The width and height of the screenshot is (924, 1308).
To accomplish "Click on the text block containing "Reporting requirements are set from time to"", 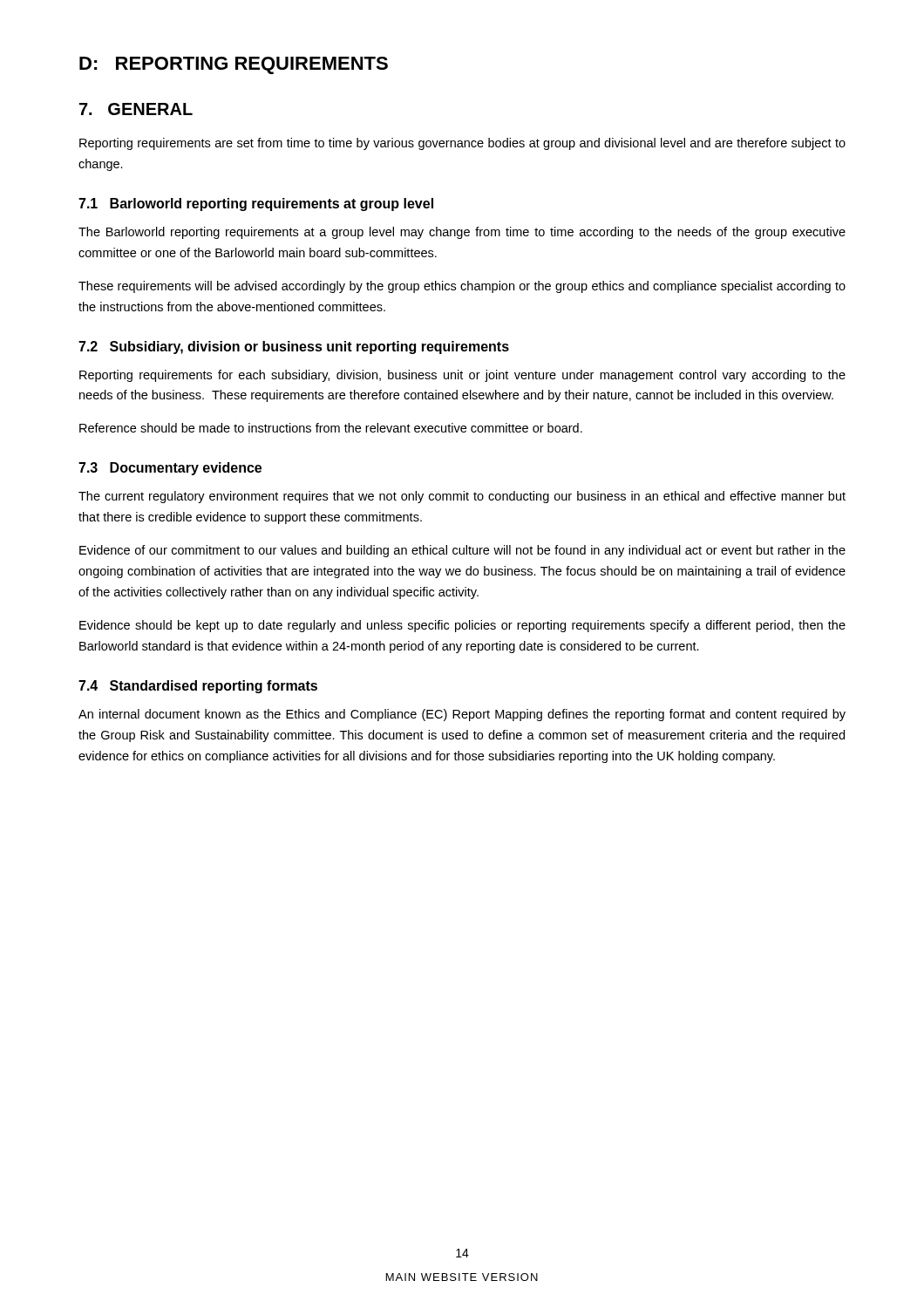I will click(462, 153).
